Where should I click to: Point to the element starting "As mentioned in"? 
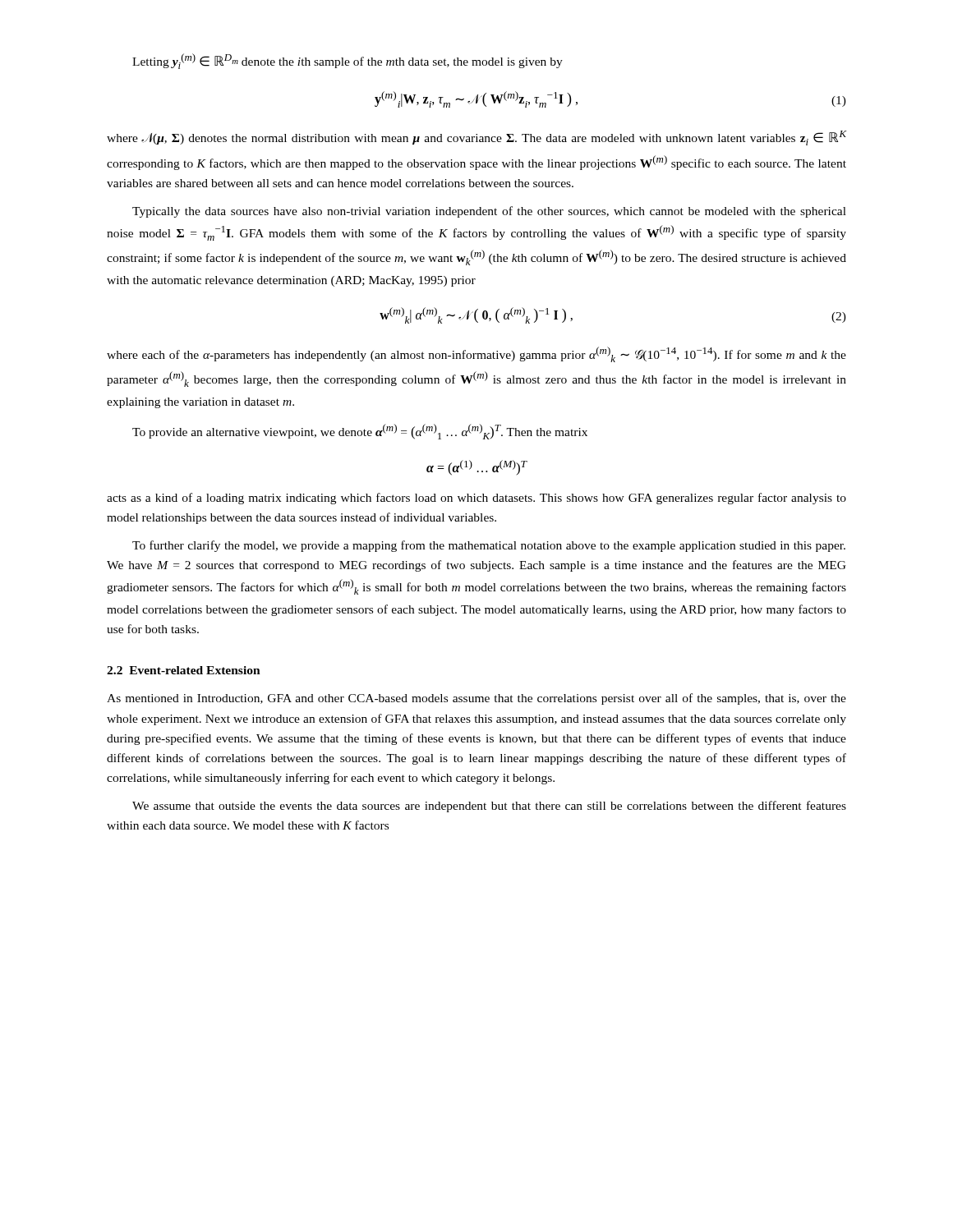point(476,738)
